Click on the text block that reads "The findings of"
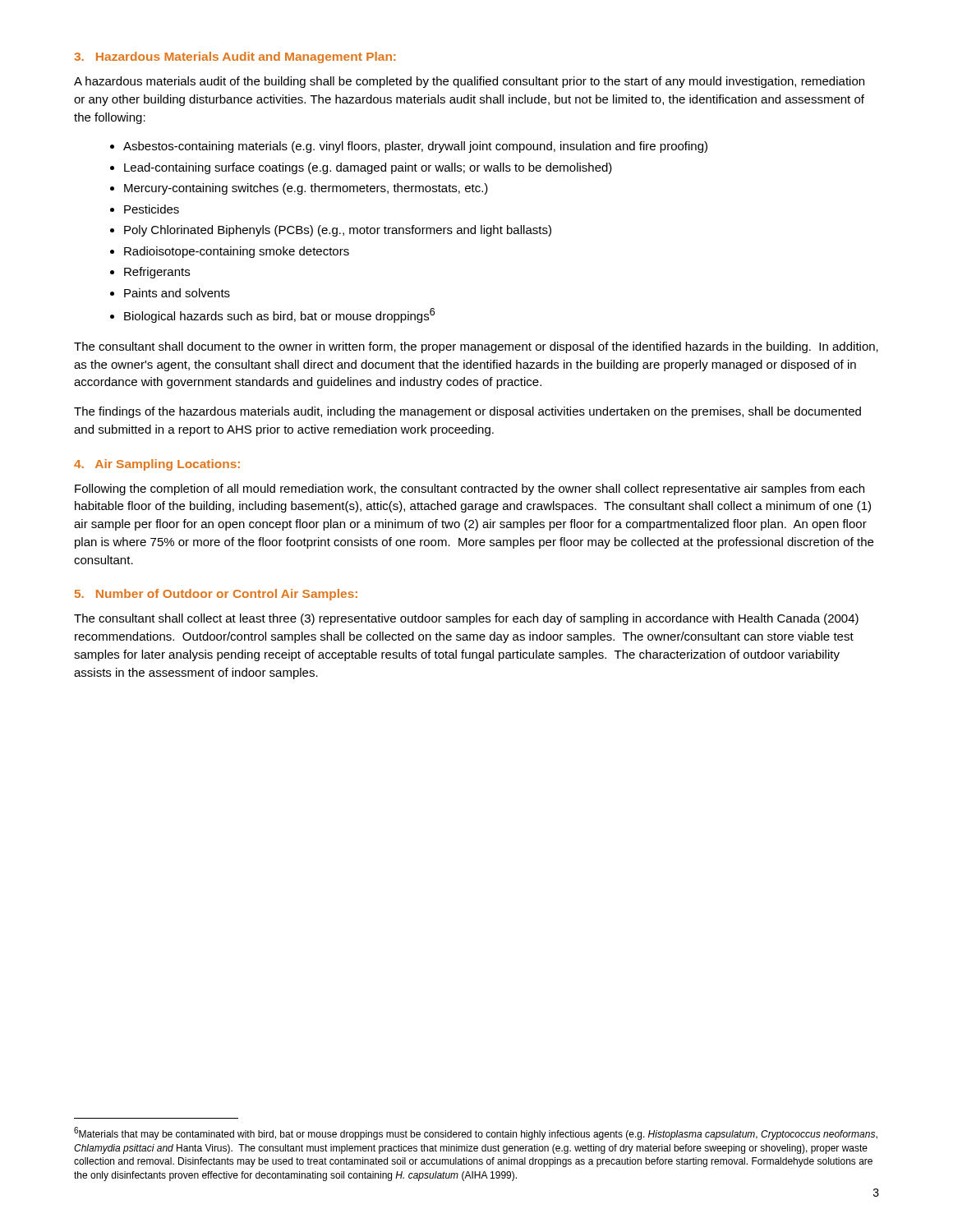 coord(468,420)
